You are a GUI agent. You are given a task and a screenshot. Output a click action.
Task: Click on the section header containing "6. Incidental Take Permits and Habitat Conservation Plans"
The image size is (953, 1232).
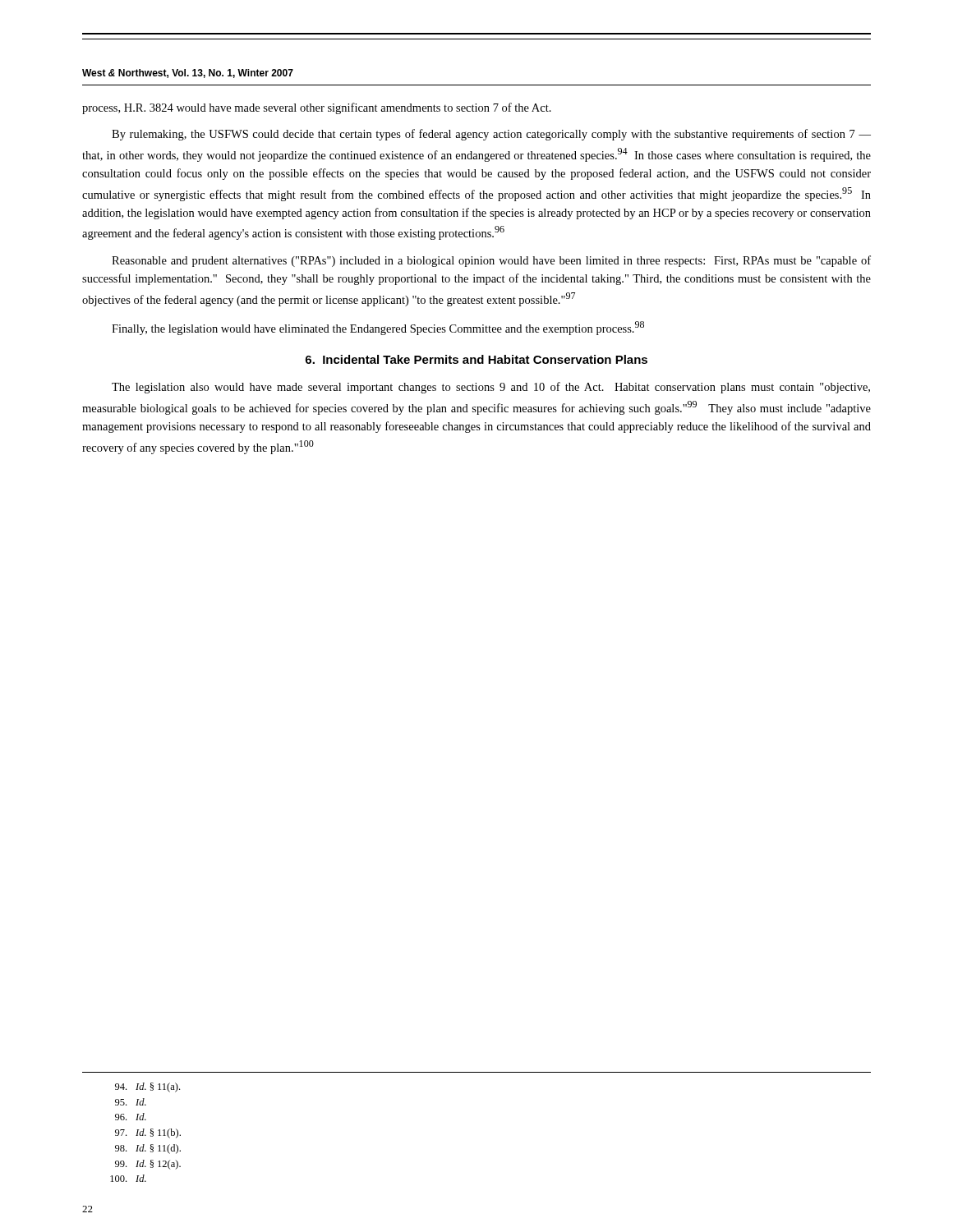(476, 360)
